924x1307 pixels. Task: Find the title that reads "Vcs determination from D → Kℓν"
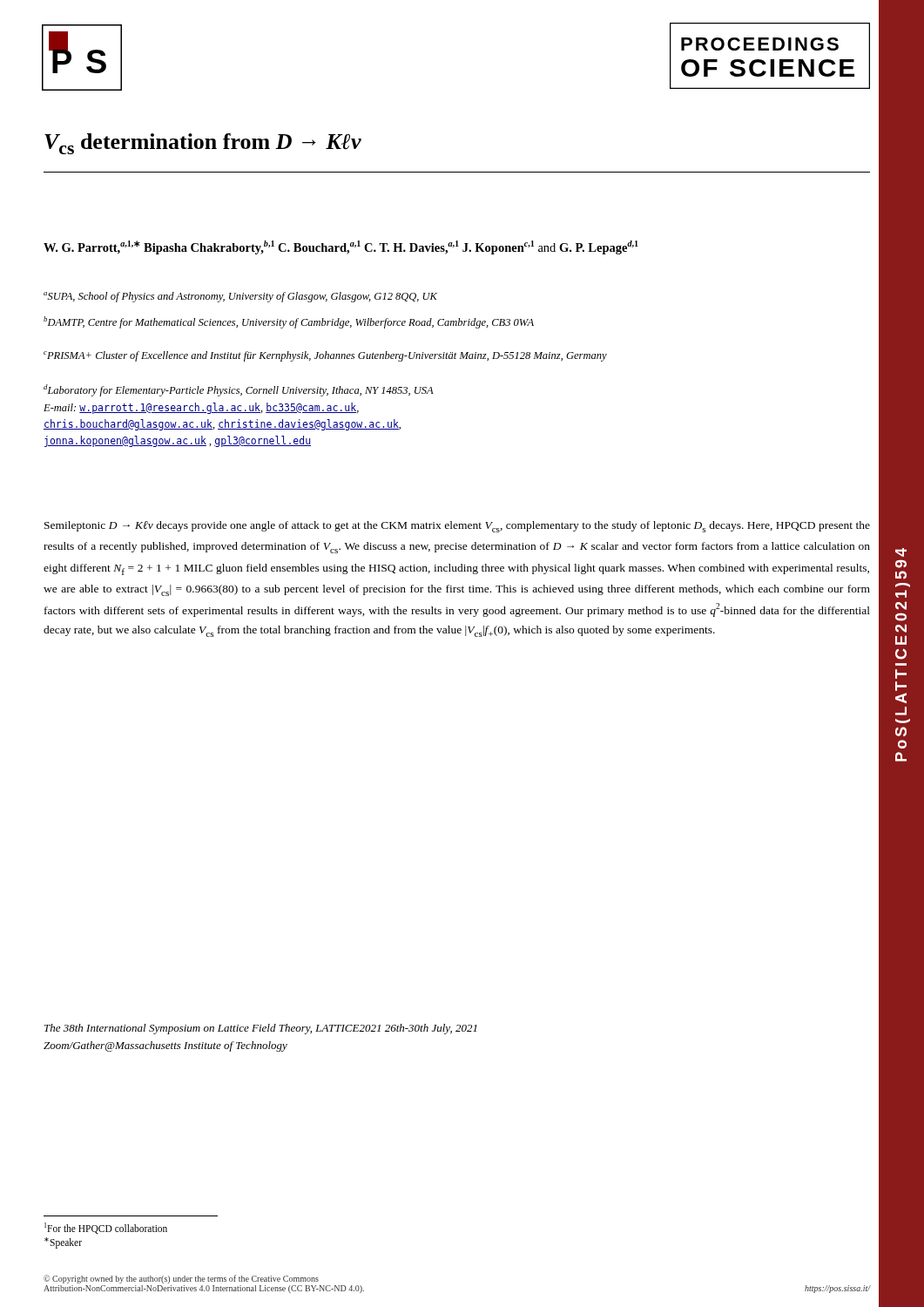202,144
